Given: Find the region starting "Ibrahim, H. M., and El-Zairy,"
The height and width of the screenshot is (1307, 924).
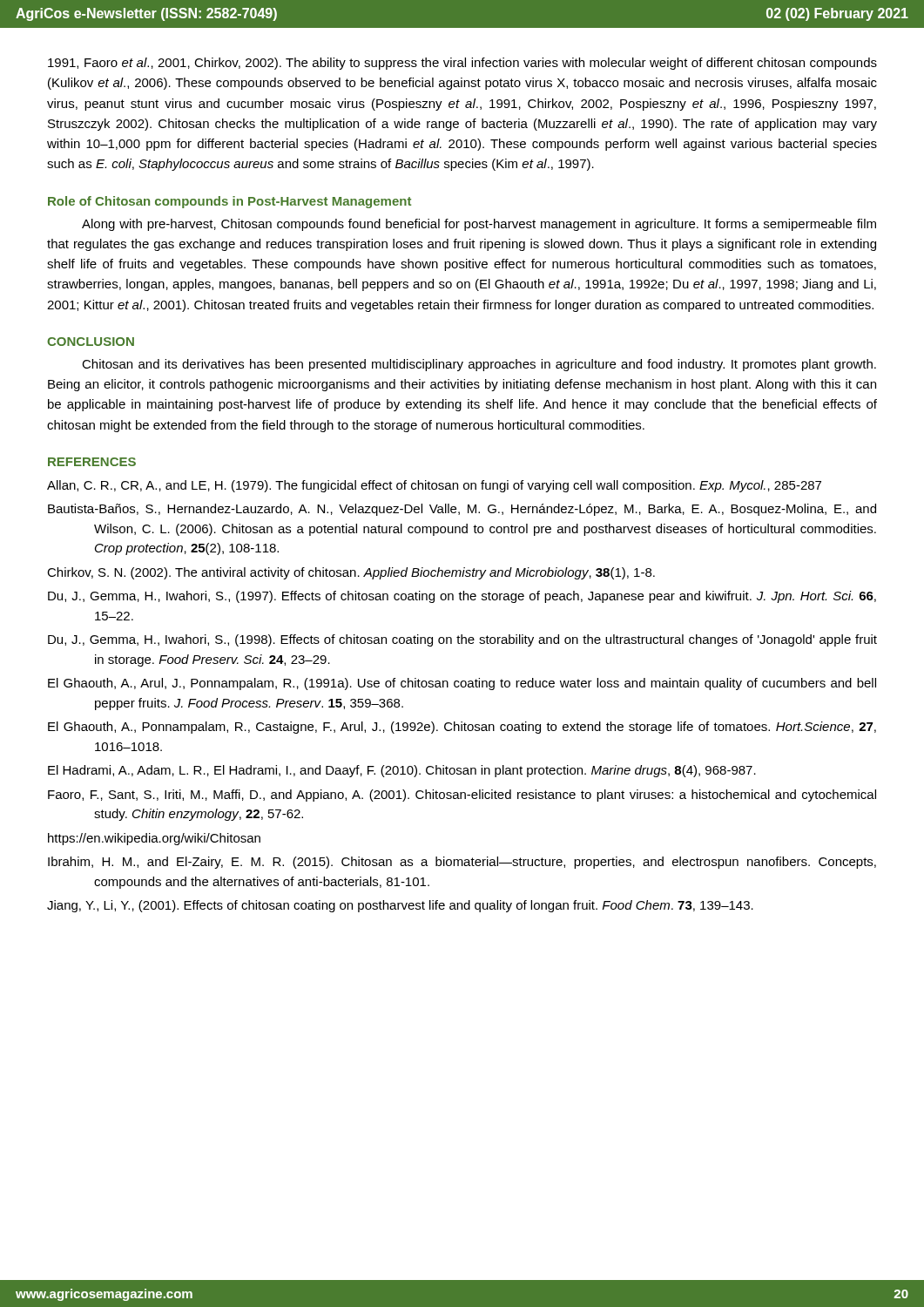Looking at the screenshot, I should [x=462, y=871].
